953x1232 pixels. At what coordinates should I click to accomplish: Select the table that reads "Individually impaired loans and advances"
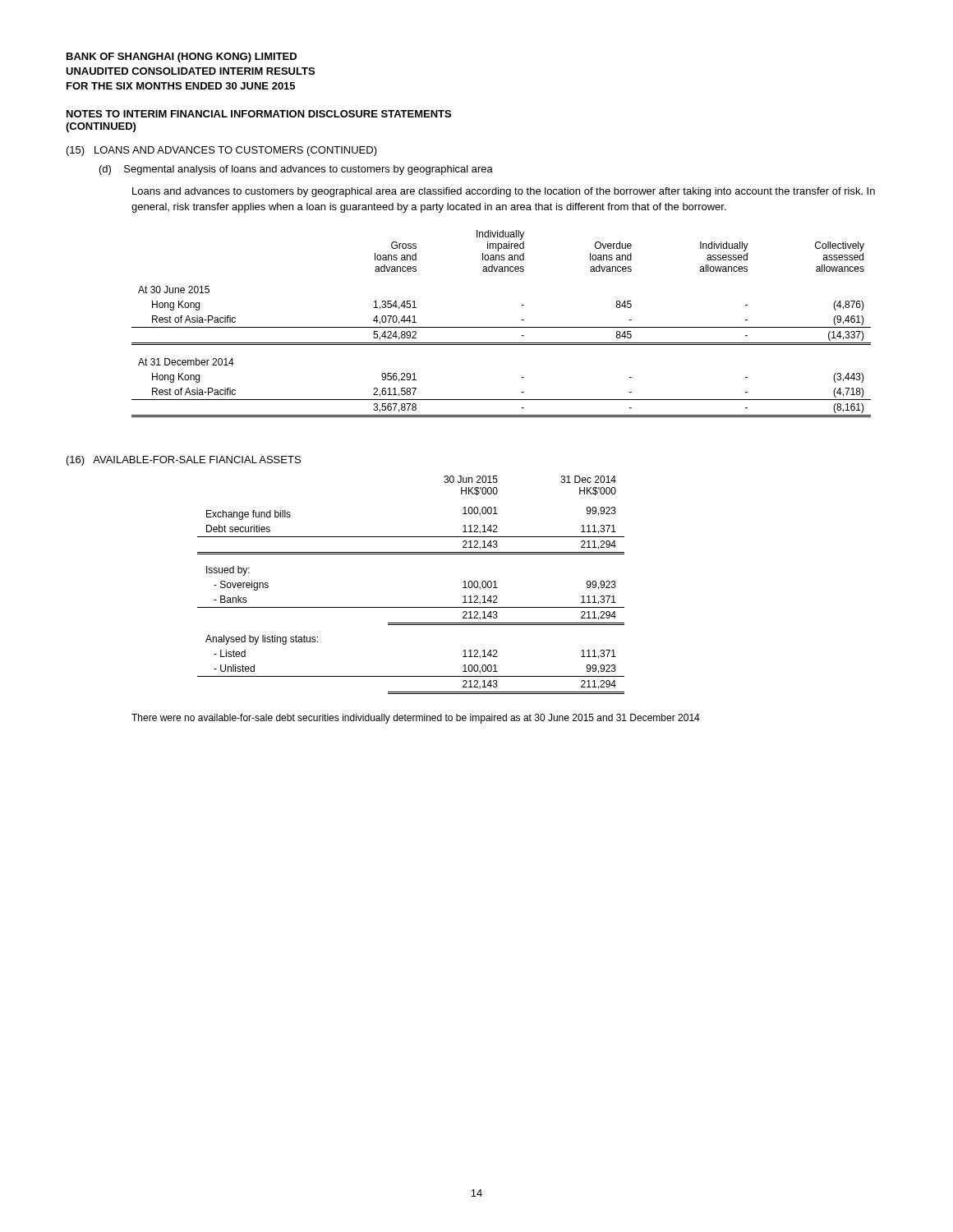pyautogui.click(x=501, y=322)
